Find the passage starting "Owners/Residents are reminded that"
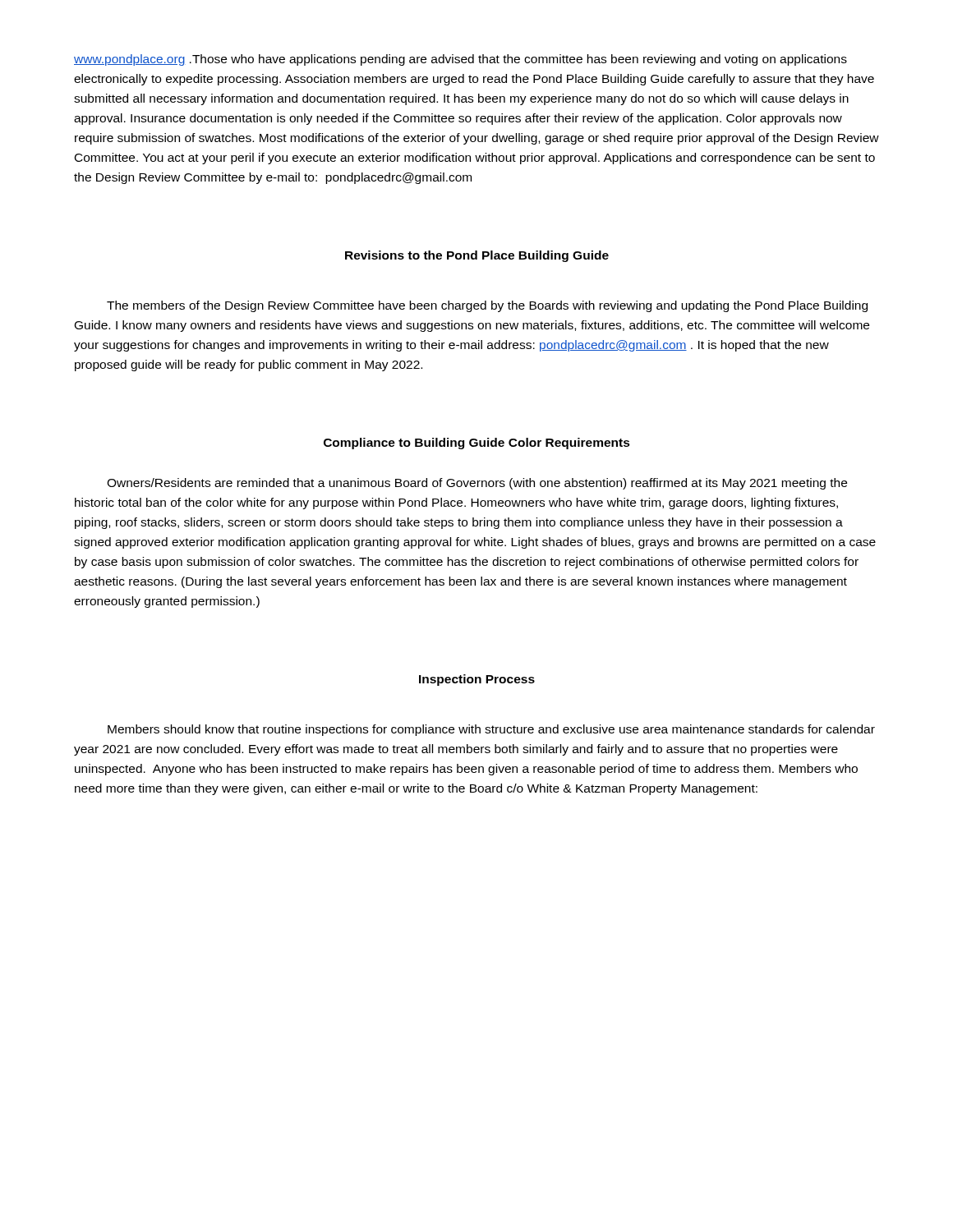The image size is (953, 1232). (x=475, y=542)
